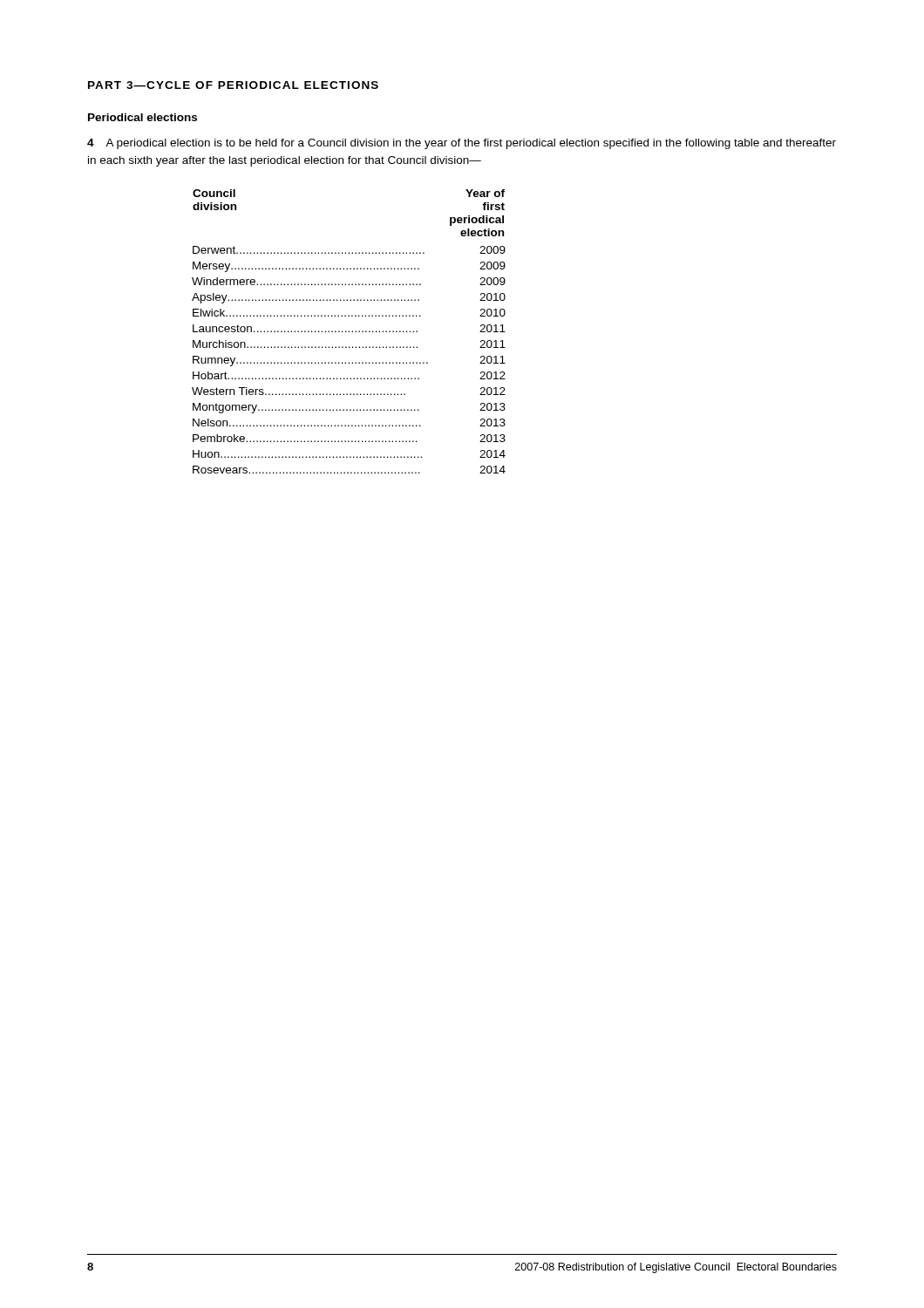The width and height of the screenshot is (924, 1308).
Task: Find the region starting "Periodical elections"
Action: pyautogui.click(x=142, y=117)
